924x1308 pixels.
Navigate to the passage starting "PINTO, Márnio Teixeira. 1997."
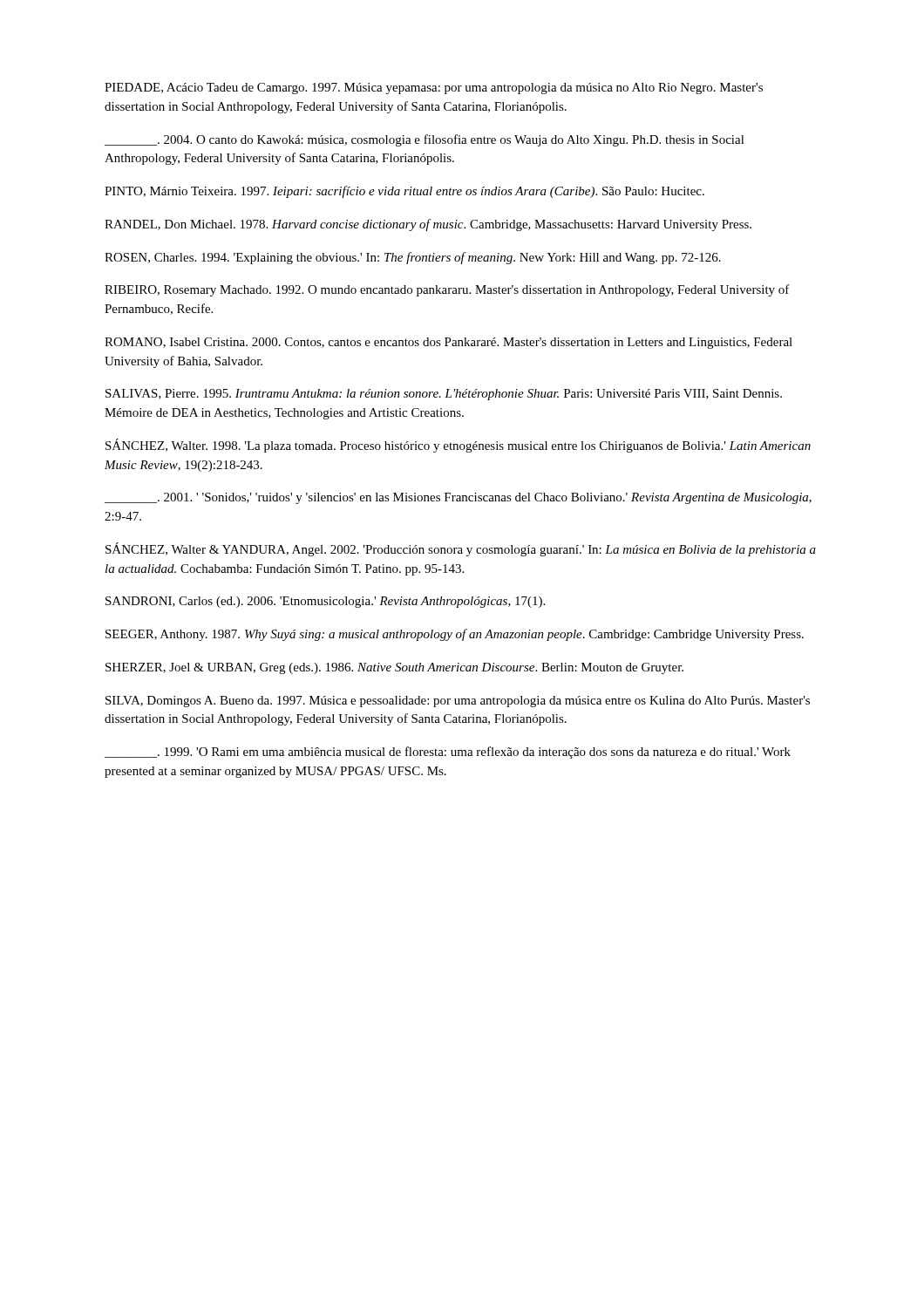405,191
